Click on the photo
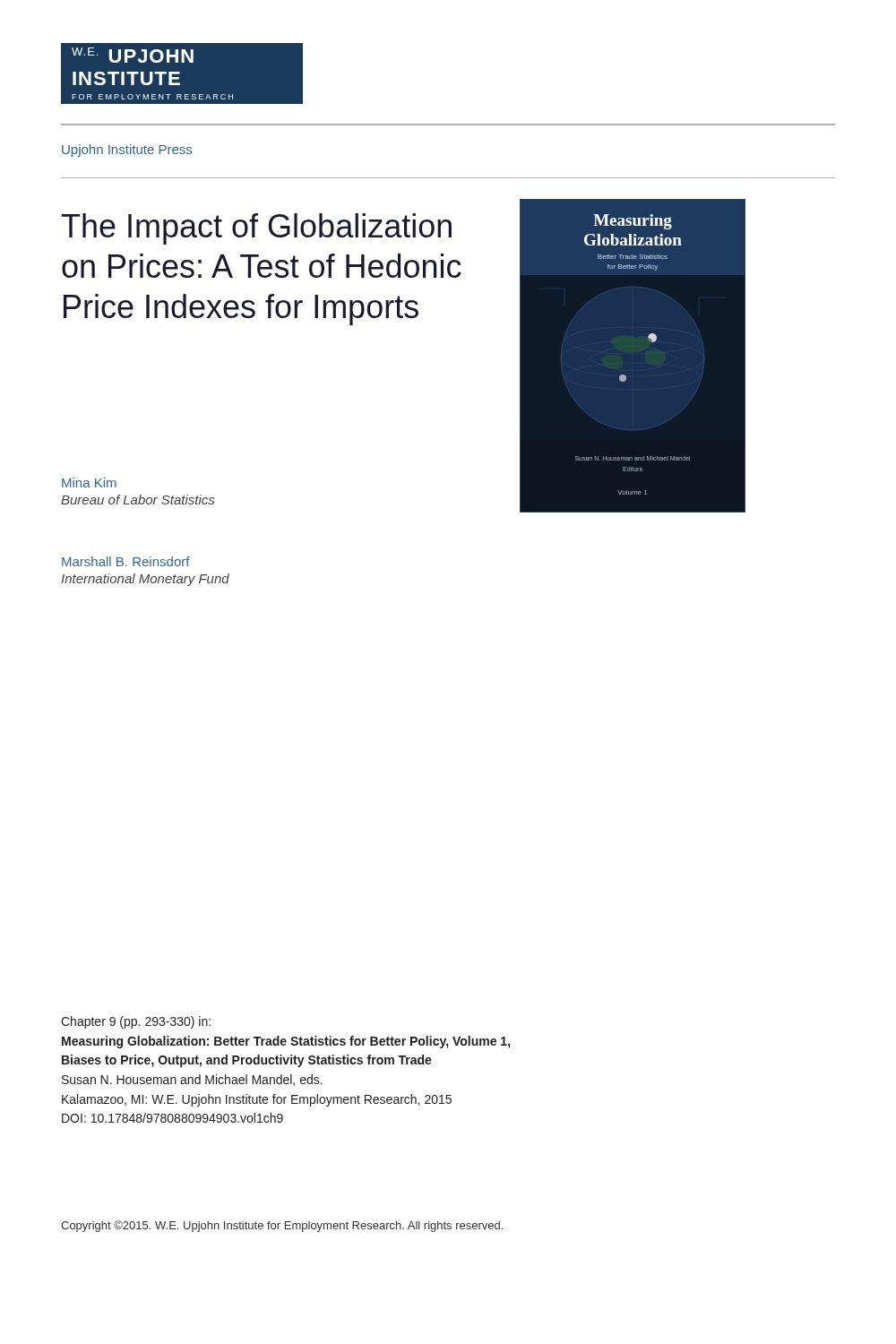Screen dimensions: 1344x896 (x=633, y=356)
